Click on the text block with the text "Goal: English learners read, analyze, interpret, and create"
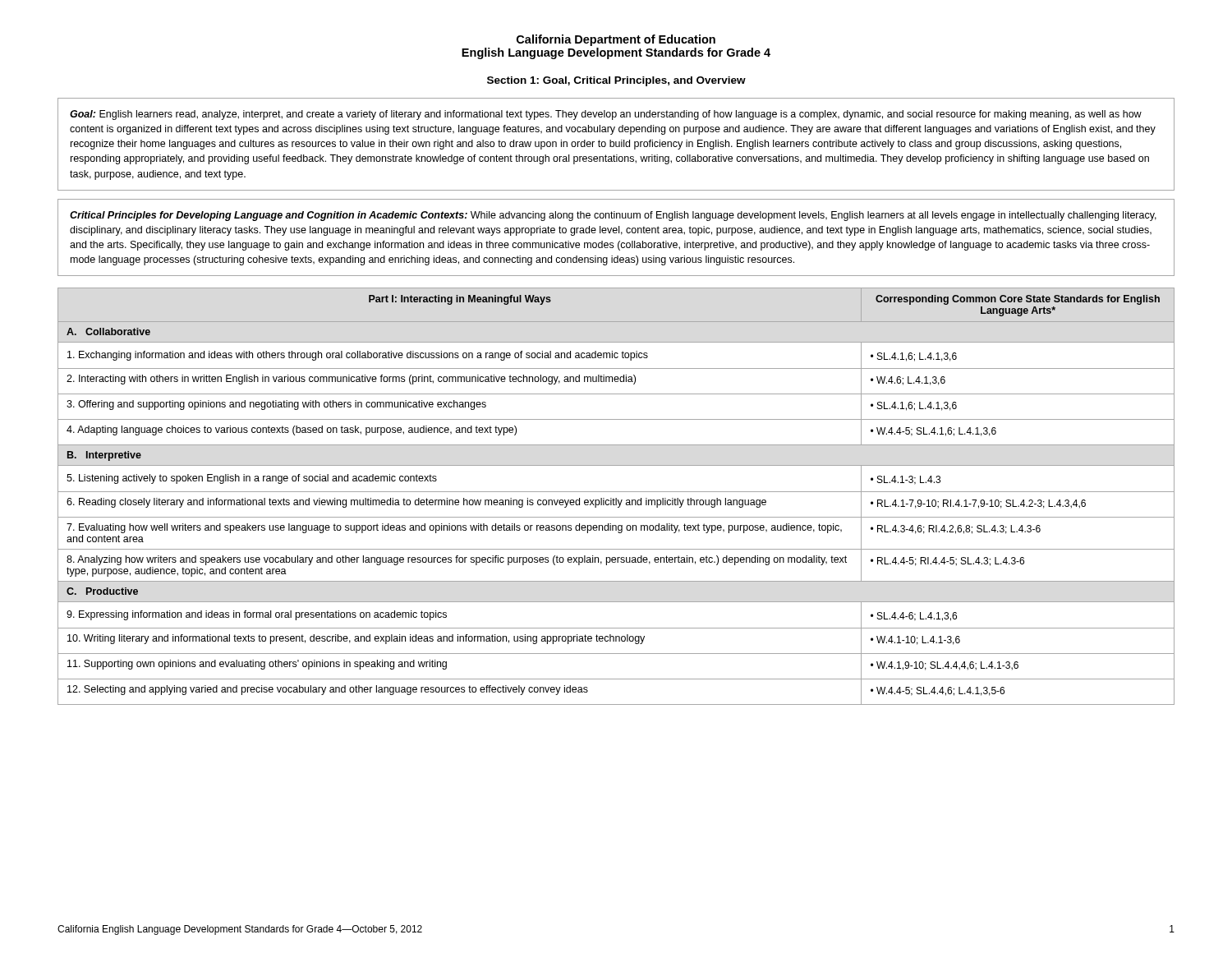1232x953 pixels. tap(613, 144)
